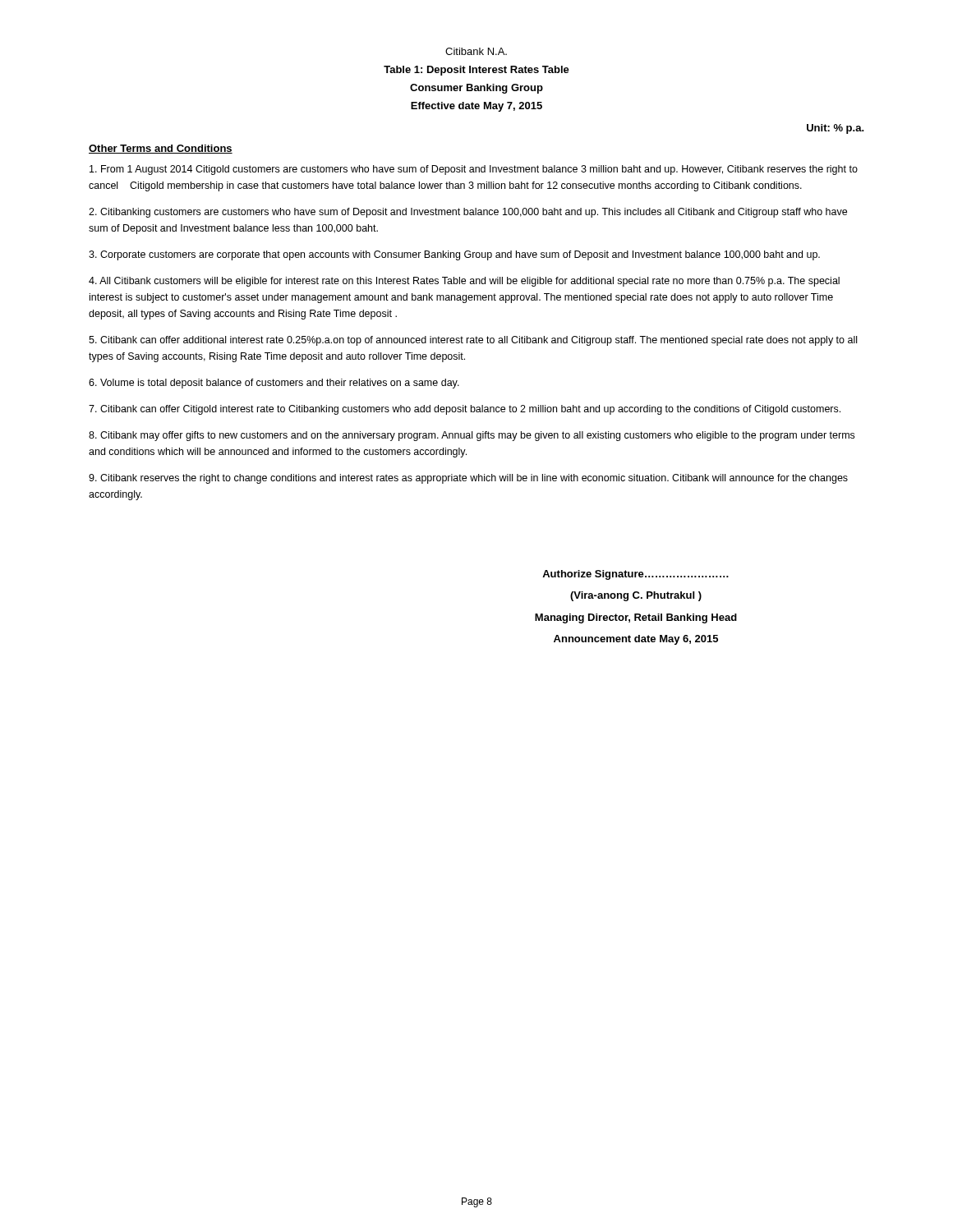Find the text starting "Unit: % p.a."

coord(835,128)
